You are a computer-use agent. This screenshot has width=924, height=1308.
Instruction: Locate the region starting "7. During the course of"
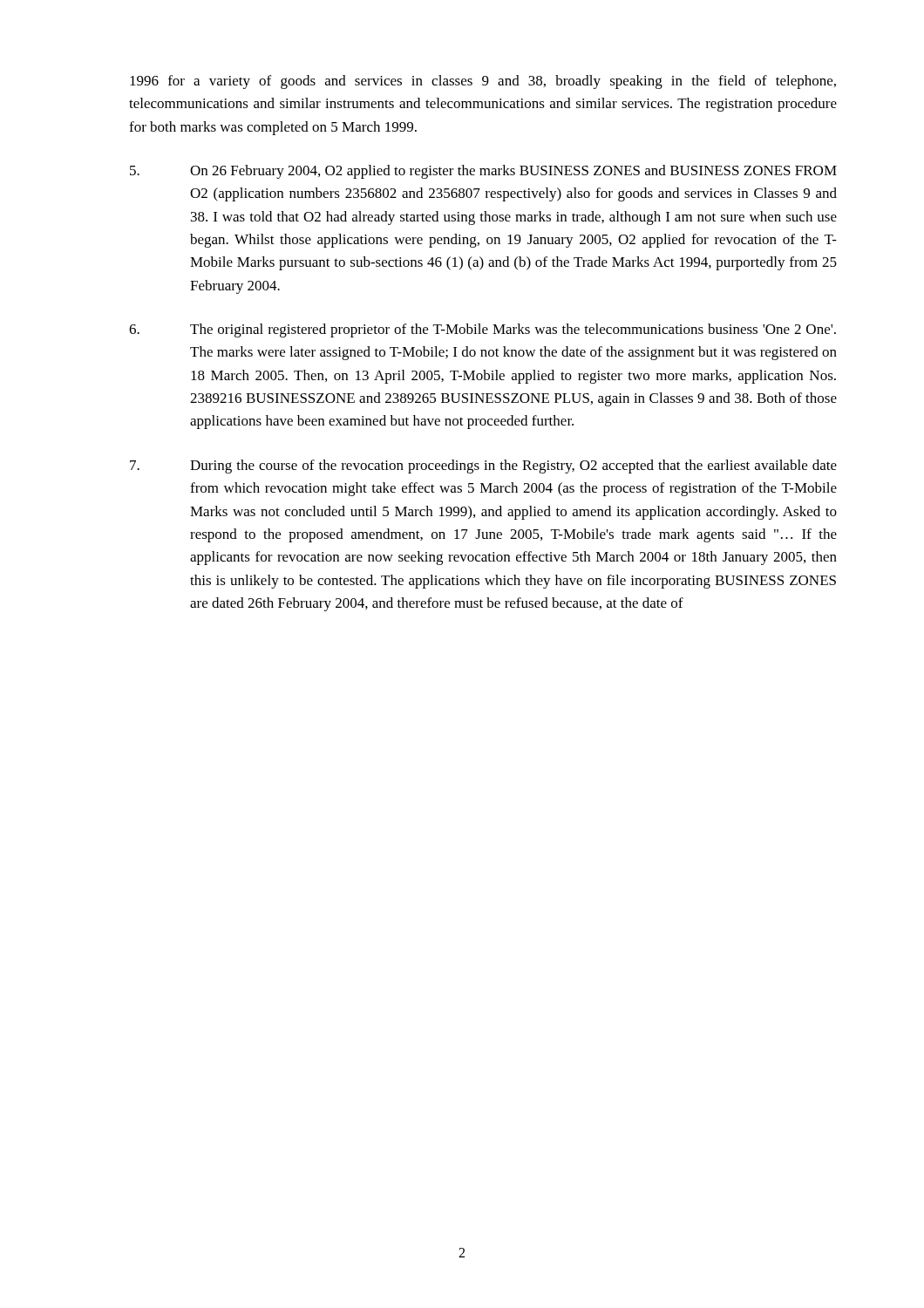pyautogui.click(x=483, y=535)
